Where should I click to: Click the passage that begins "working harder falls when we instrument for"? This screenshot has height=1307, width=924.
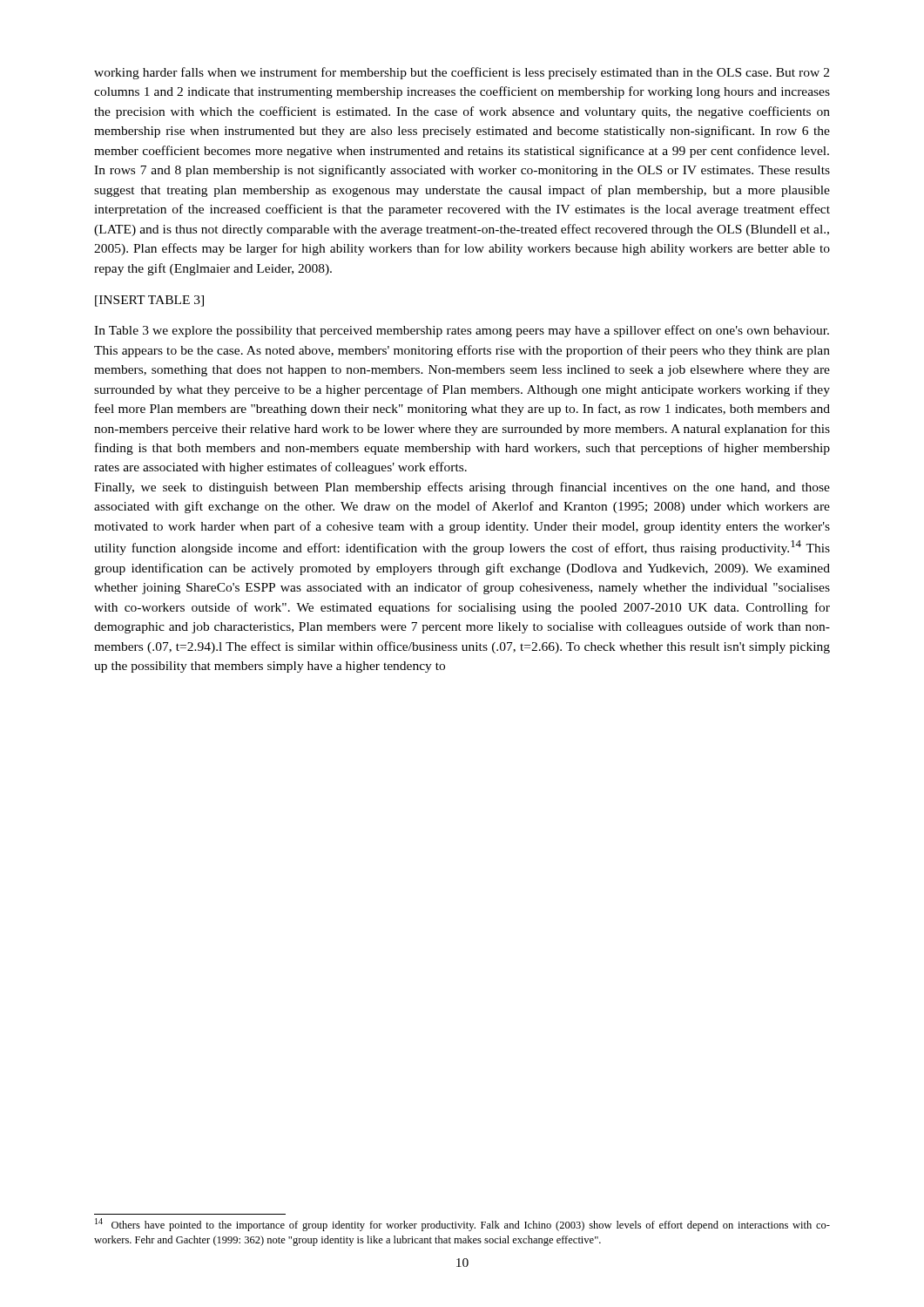tap(462, 170)
